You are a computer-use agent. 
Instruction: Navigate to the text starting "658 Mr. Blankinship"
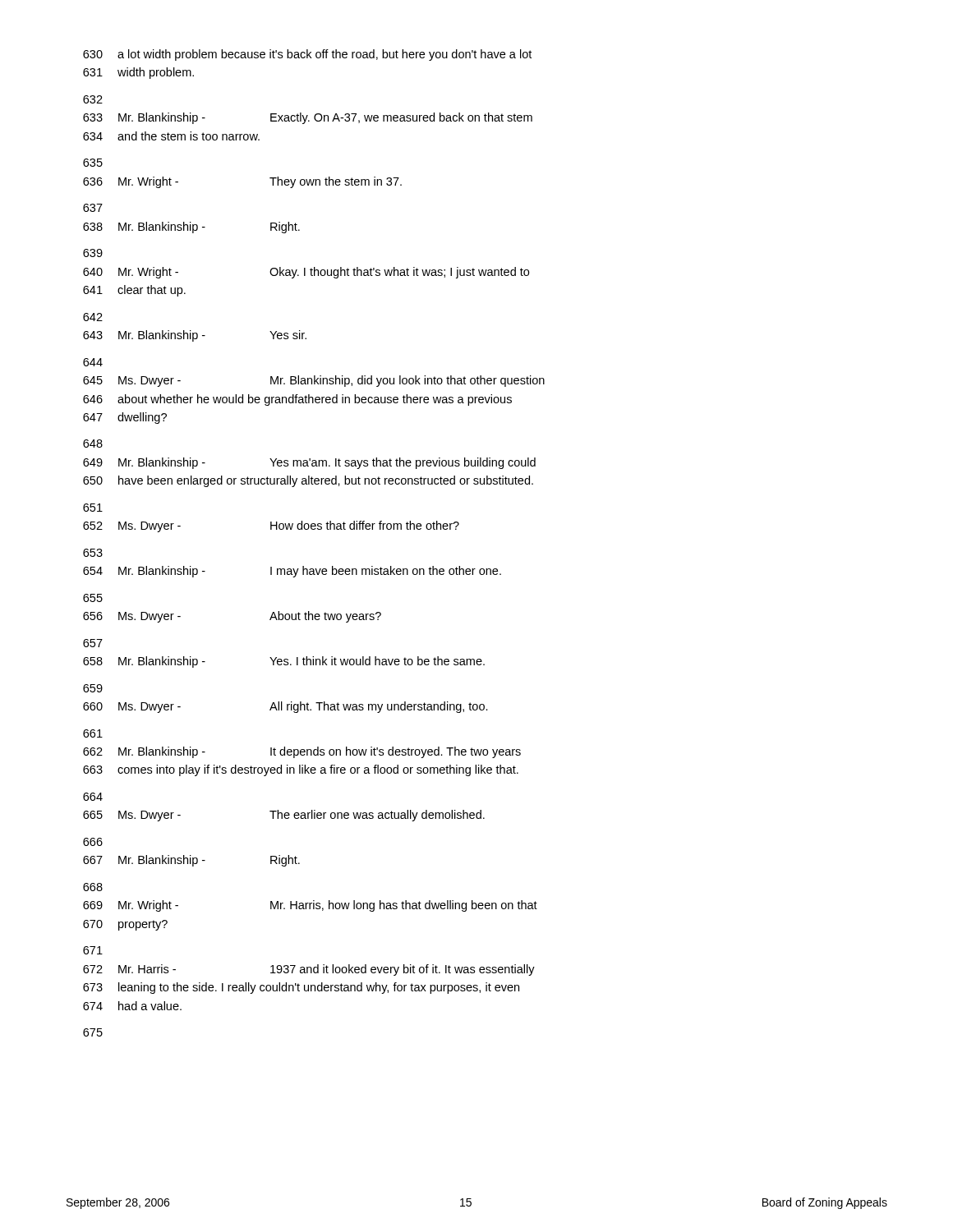click(476, 661)
